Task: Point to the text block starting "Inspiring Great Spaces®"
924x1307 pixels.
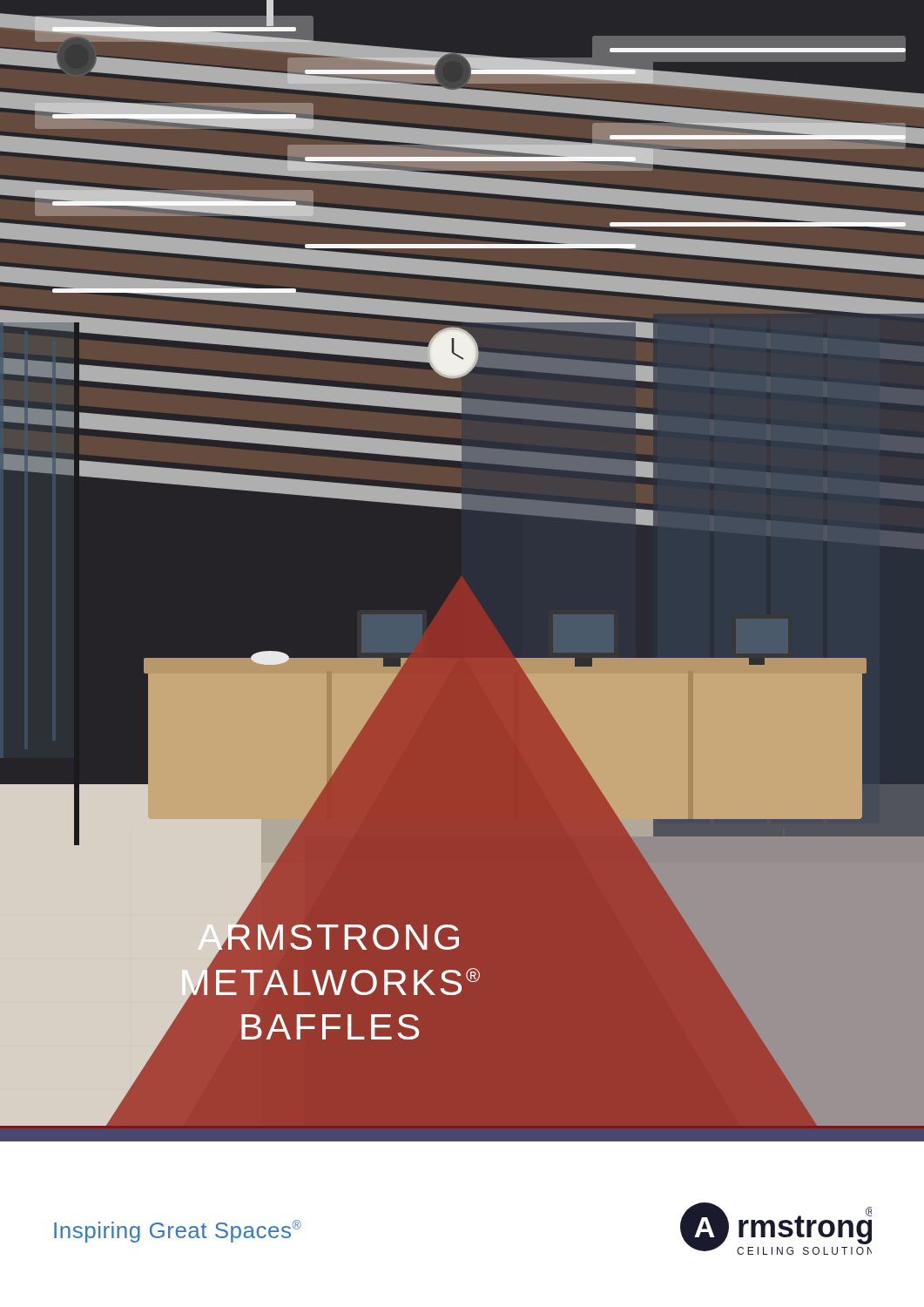Action: tap(181, 1227)
